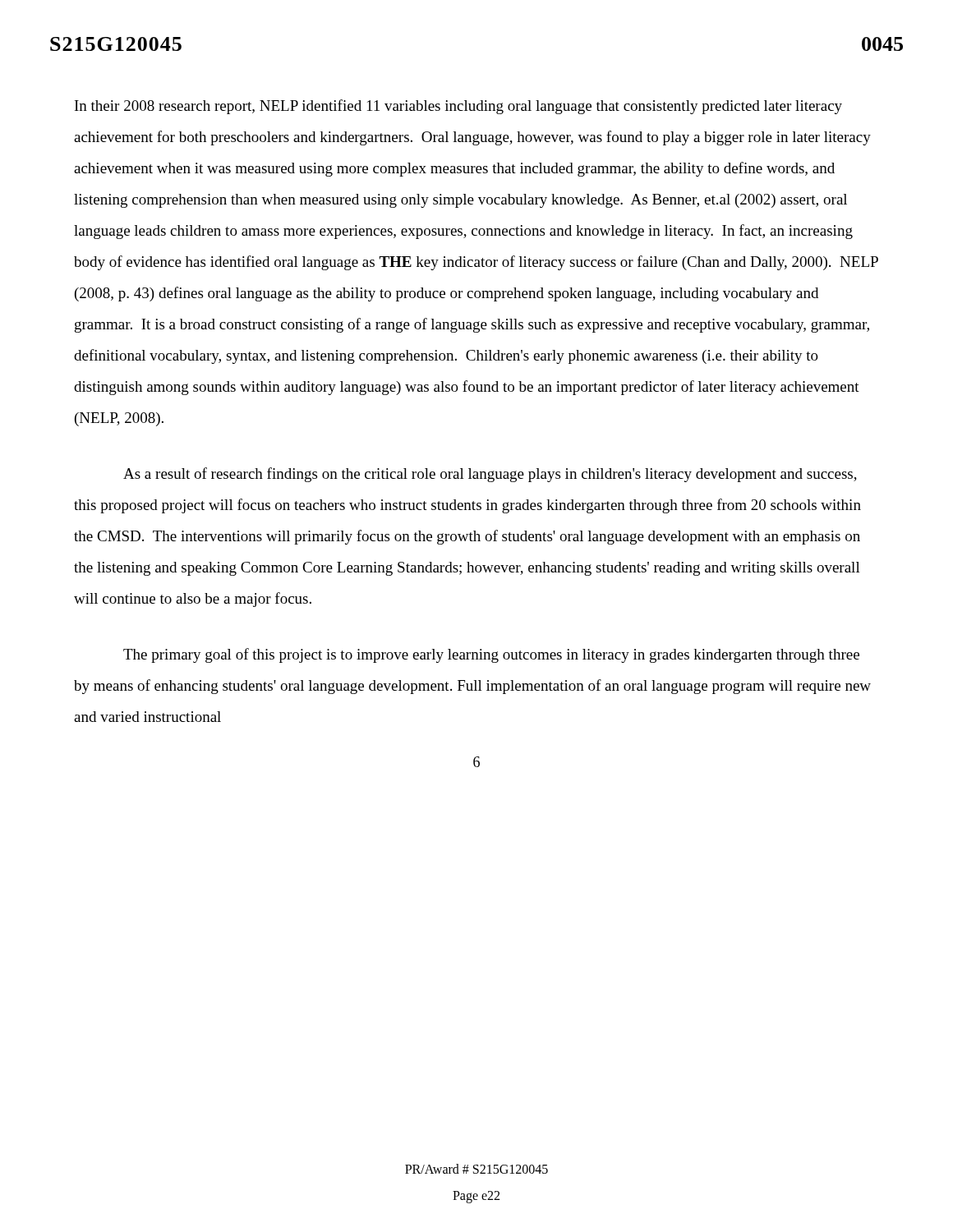Viewport: 953px width, 1232px height.
Task: Select the text block that says "In their 2008 research report, NELP identified"
Action: [476, 262]
